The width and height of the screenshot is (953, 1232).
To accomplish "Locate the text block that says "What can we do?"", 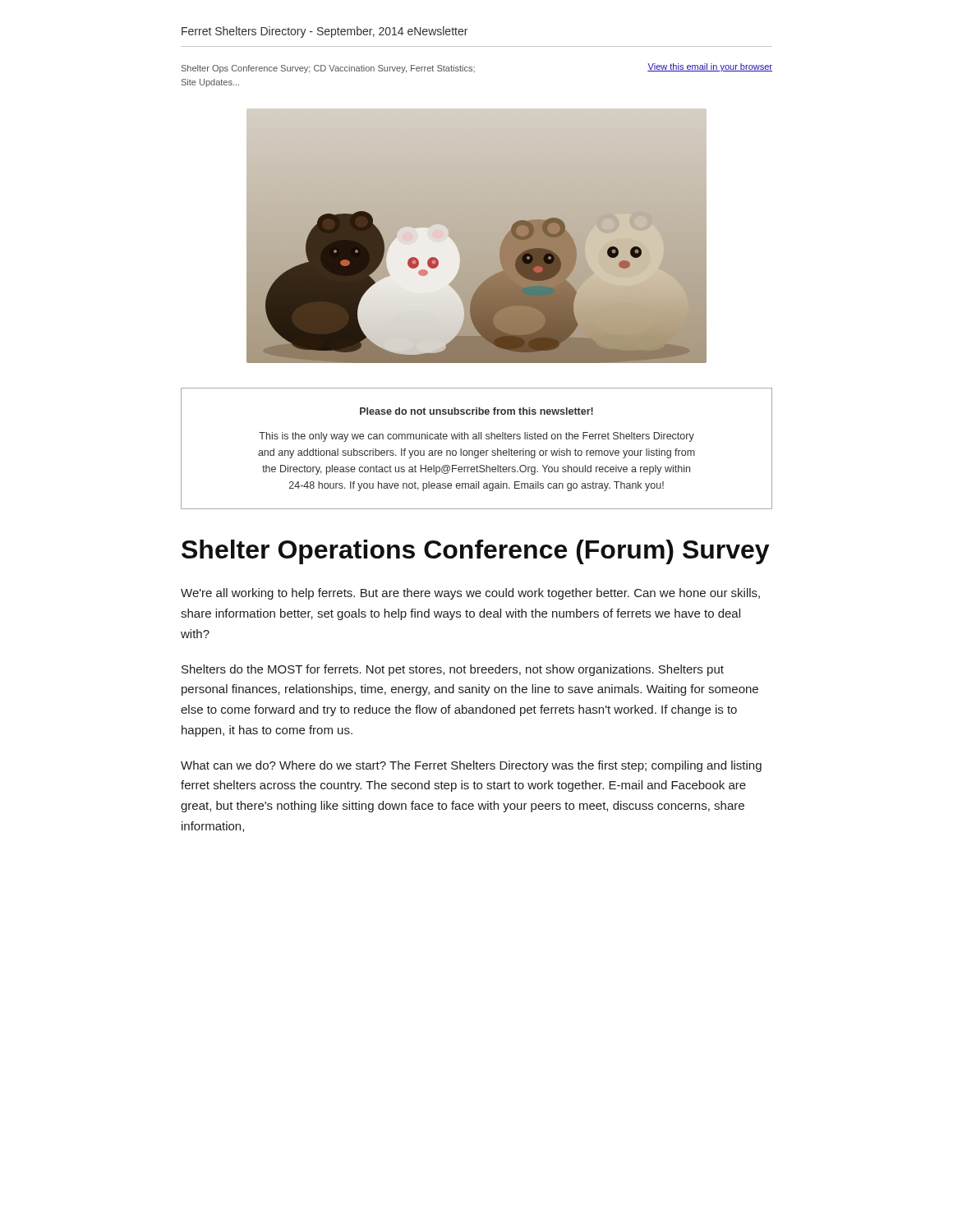I will (471, 795).
